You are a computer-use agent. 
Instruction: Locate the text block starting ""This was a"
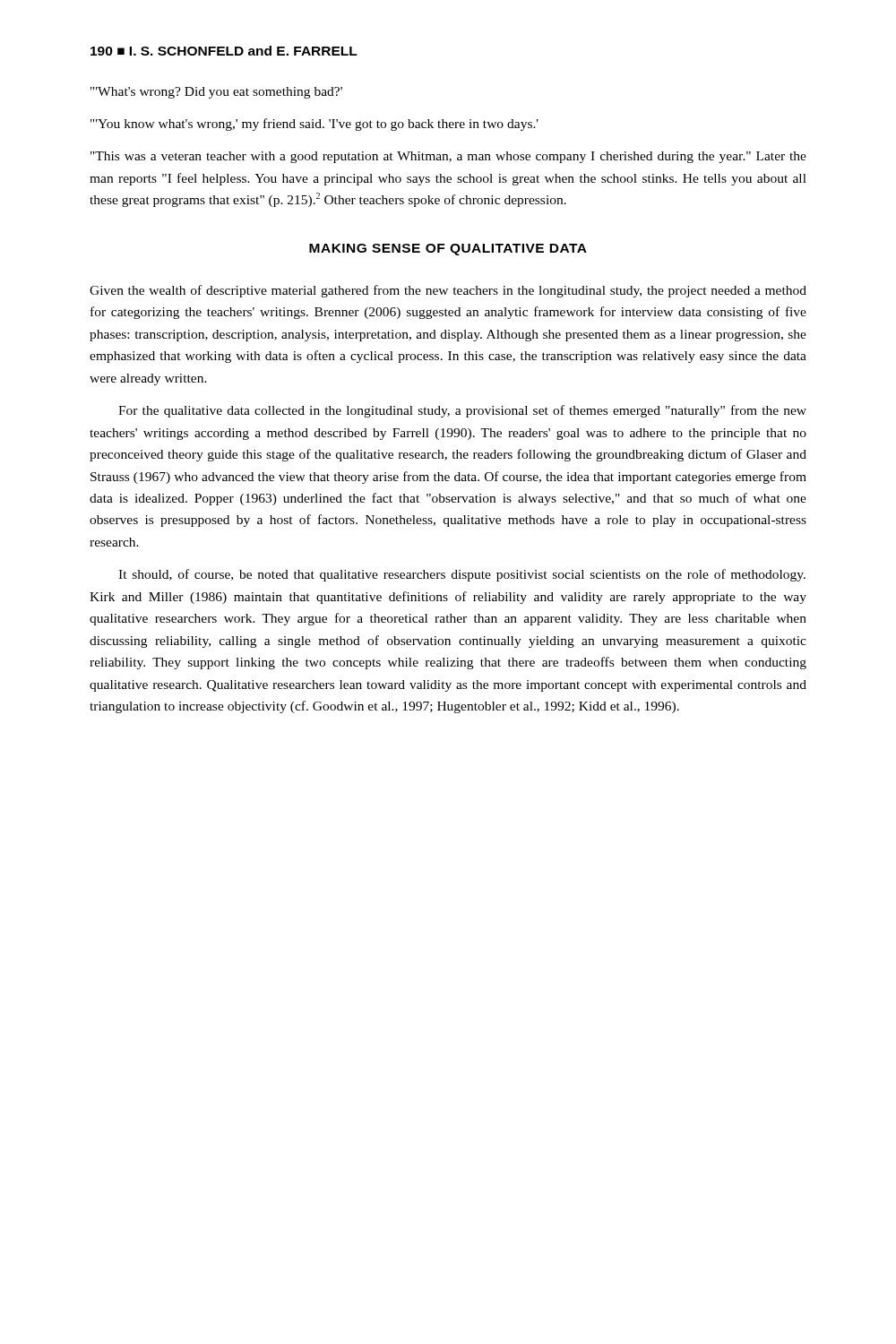pos(448,177)
